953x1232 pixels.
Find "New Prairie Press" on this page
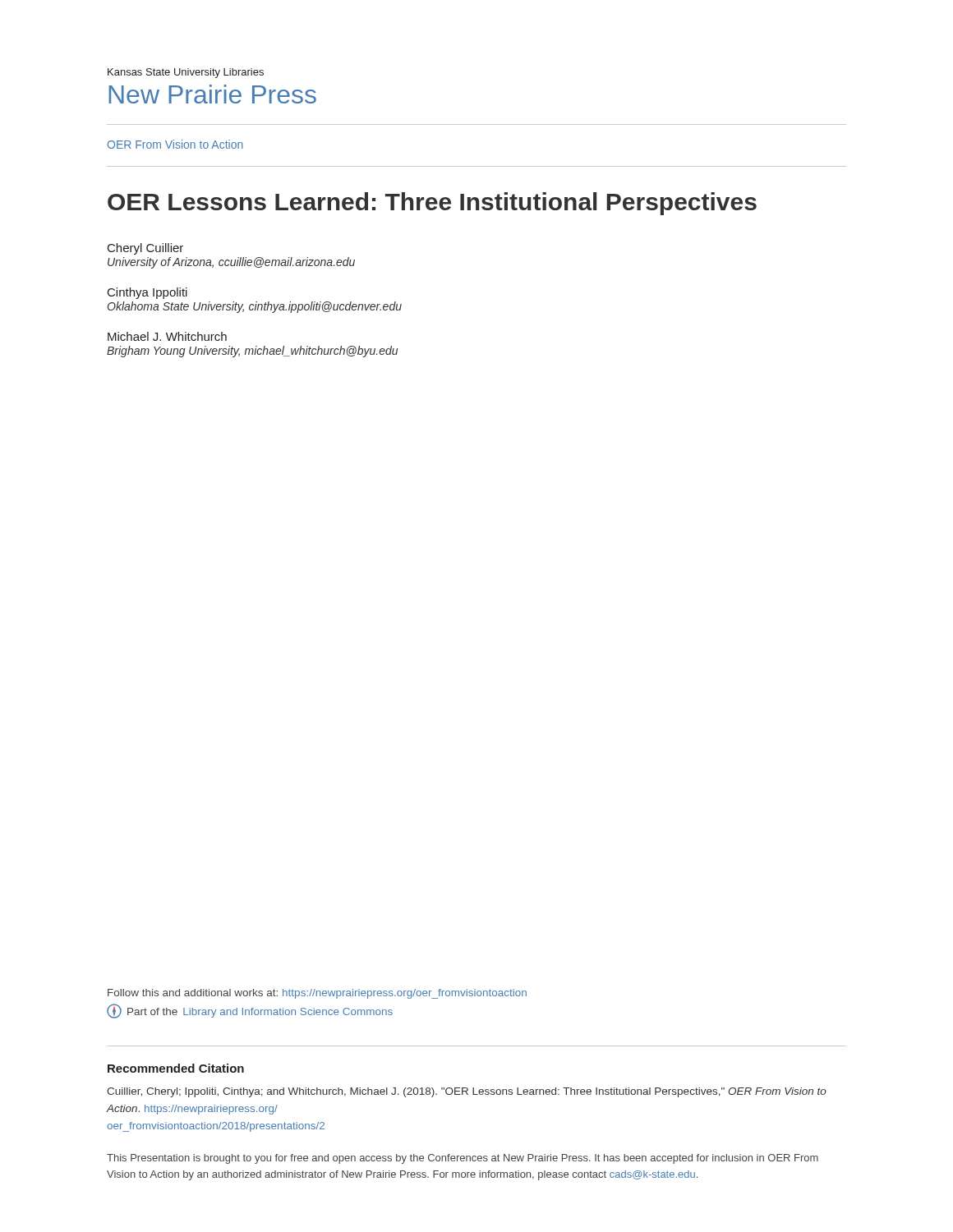pos(212,95)
